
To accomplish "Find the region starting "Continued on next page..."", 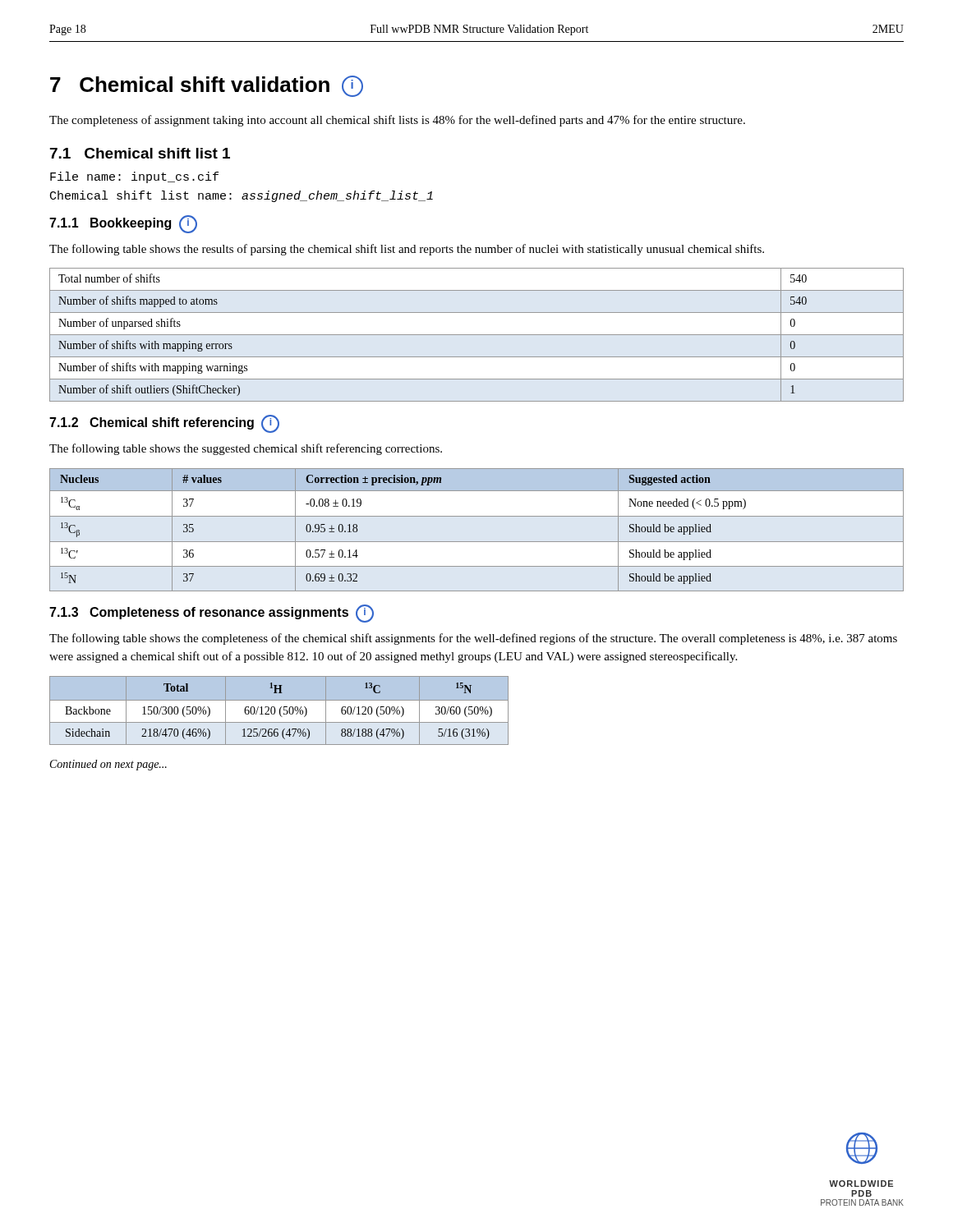I will click(108, 765).
